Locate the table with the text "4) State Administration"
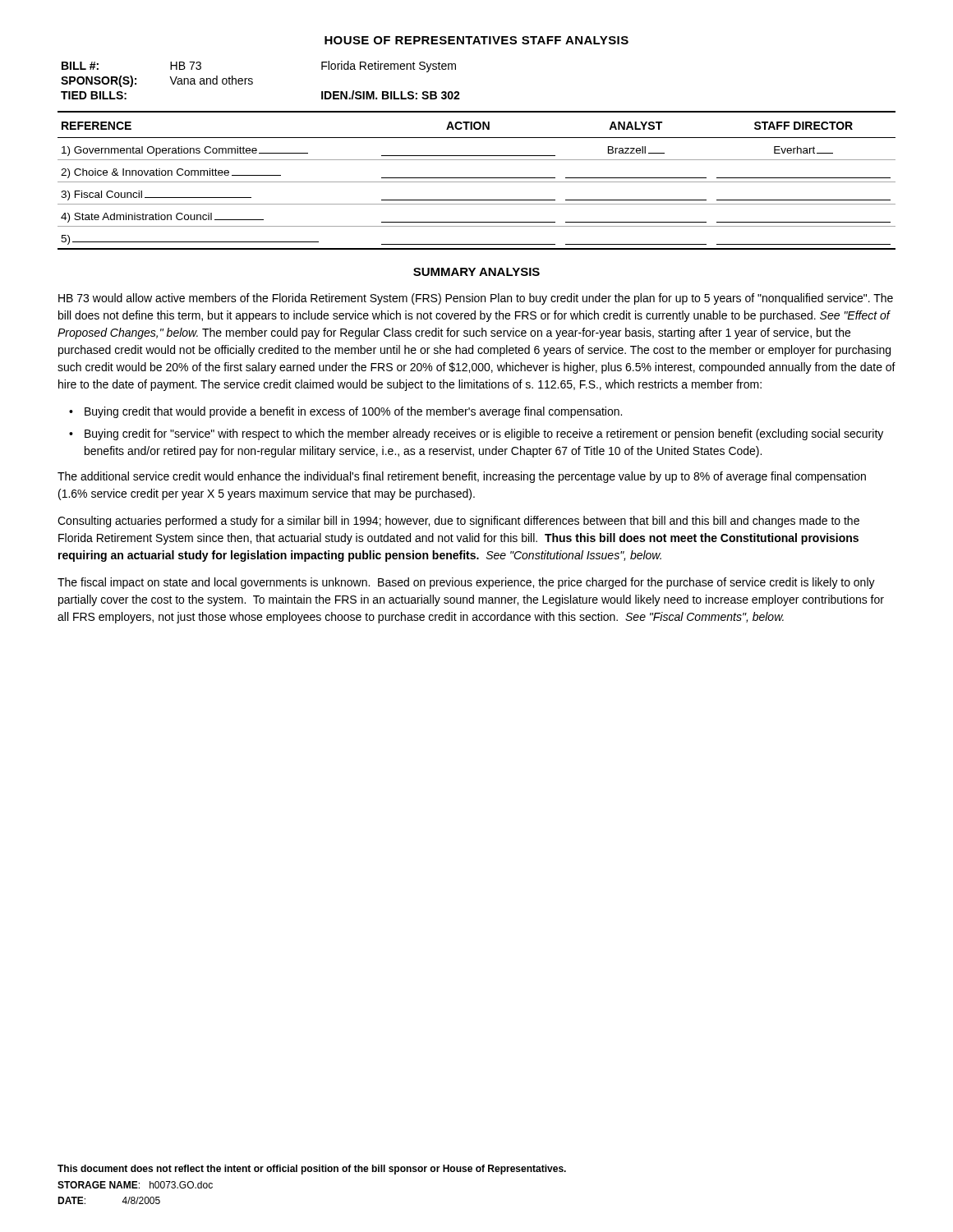This screenshot has width=953, height=1232. coord(476,180)
